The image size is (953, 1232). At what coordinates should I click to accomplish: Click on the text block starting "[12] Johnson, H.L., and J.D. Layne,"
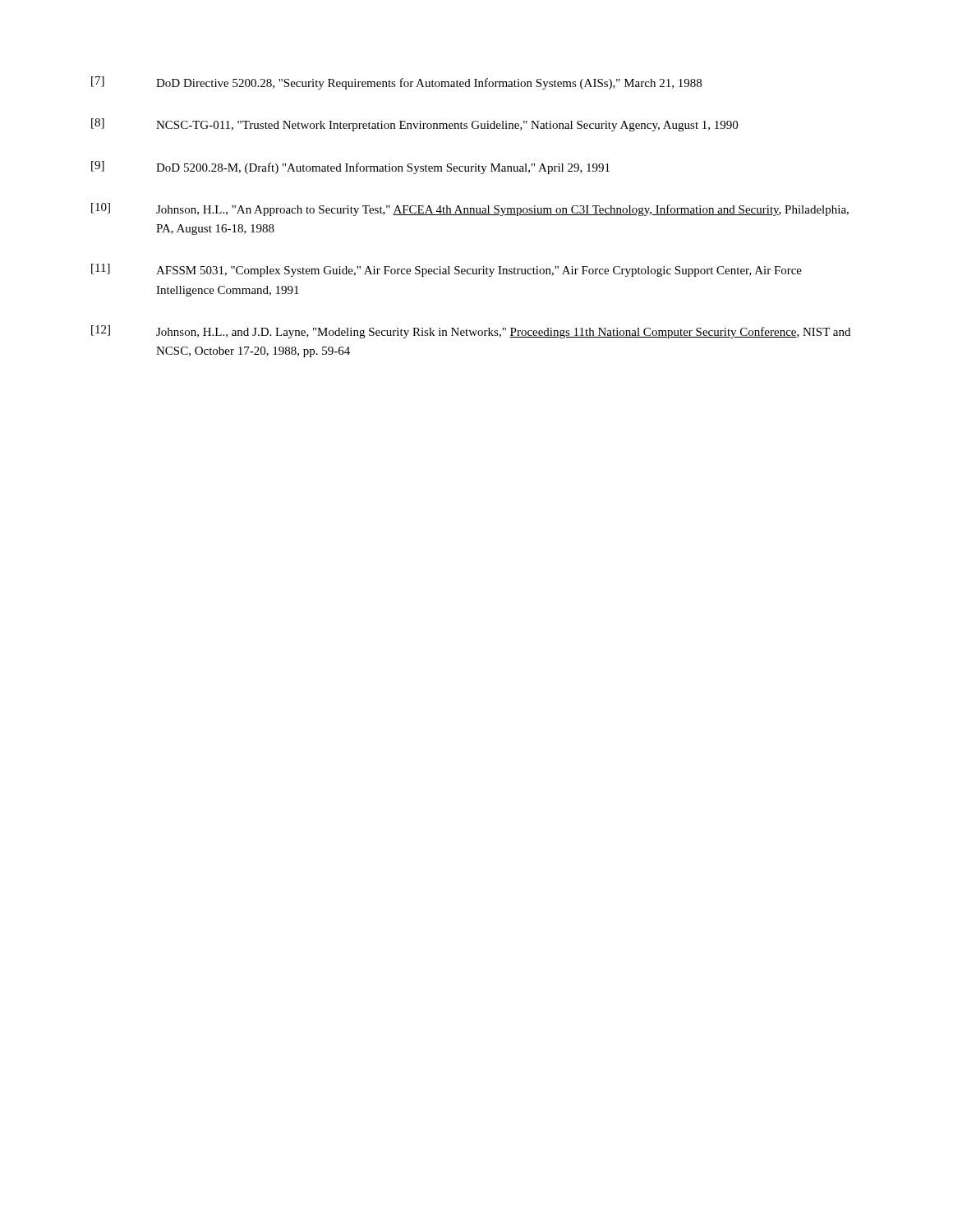click(476, 342)
